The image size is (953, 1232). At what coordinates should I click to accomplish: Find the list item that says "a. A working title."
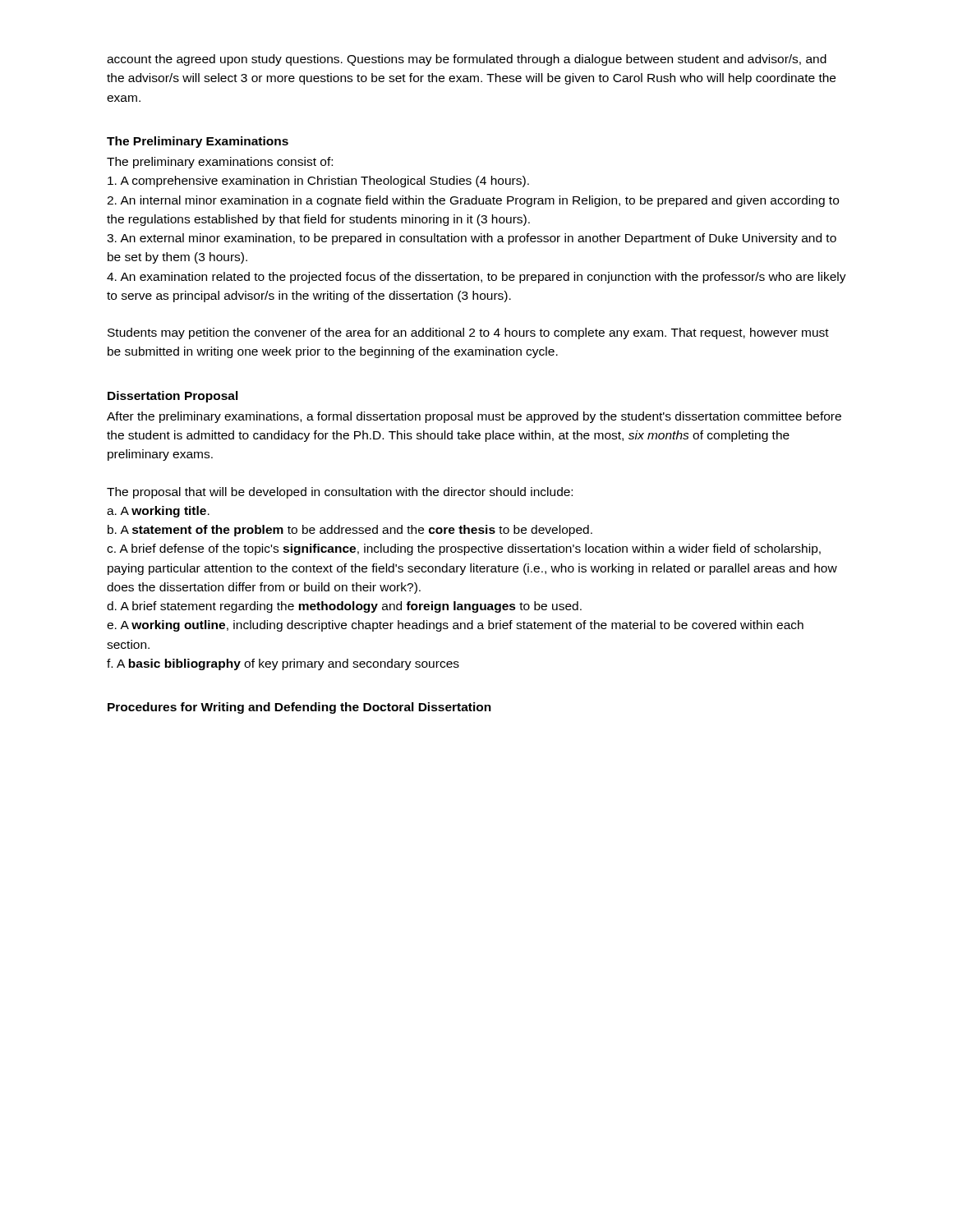pos(158,512)
